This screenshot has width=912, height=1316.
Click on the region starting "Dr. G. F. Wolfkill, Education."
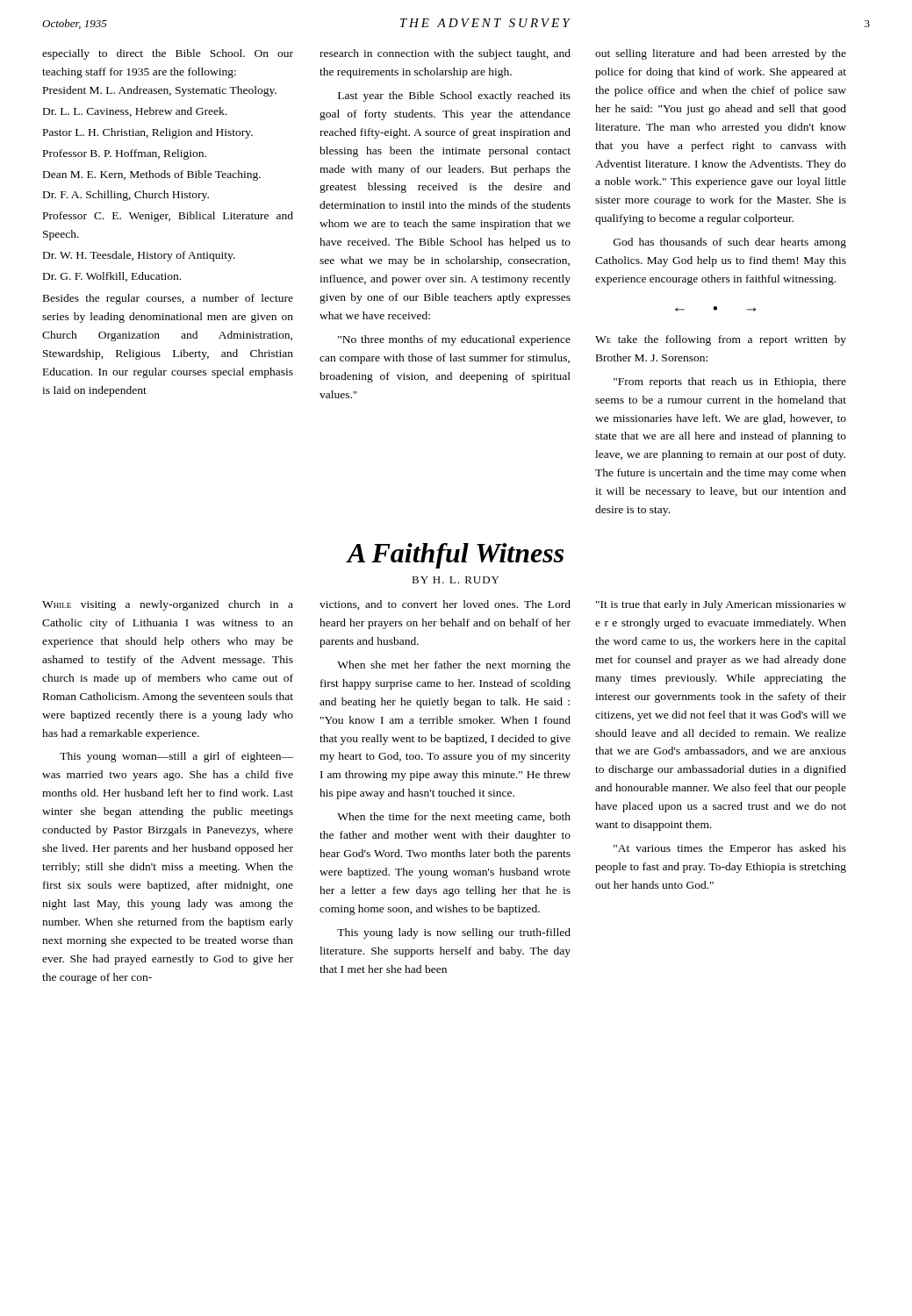[x=168, y=277]
